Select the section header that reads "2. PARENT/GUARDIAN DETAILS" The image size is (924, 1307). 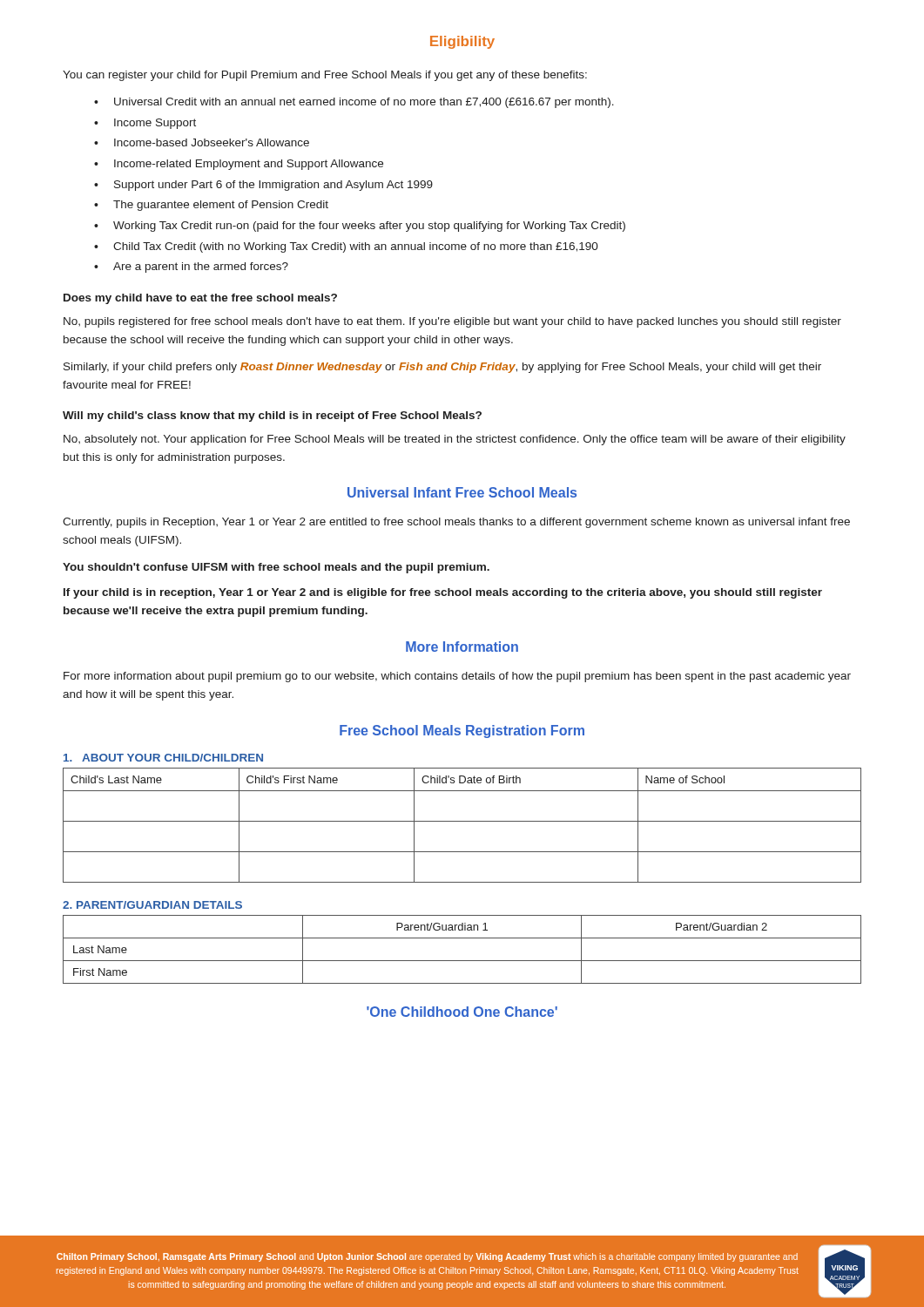point(153,905)
